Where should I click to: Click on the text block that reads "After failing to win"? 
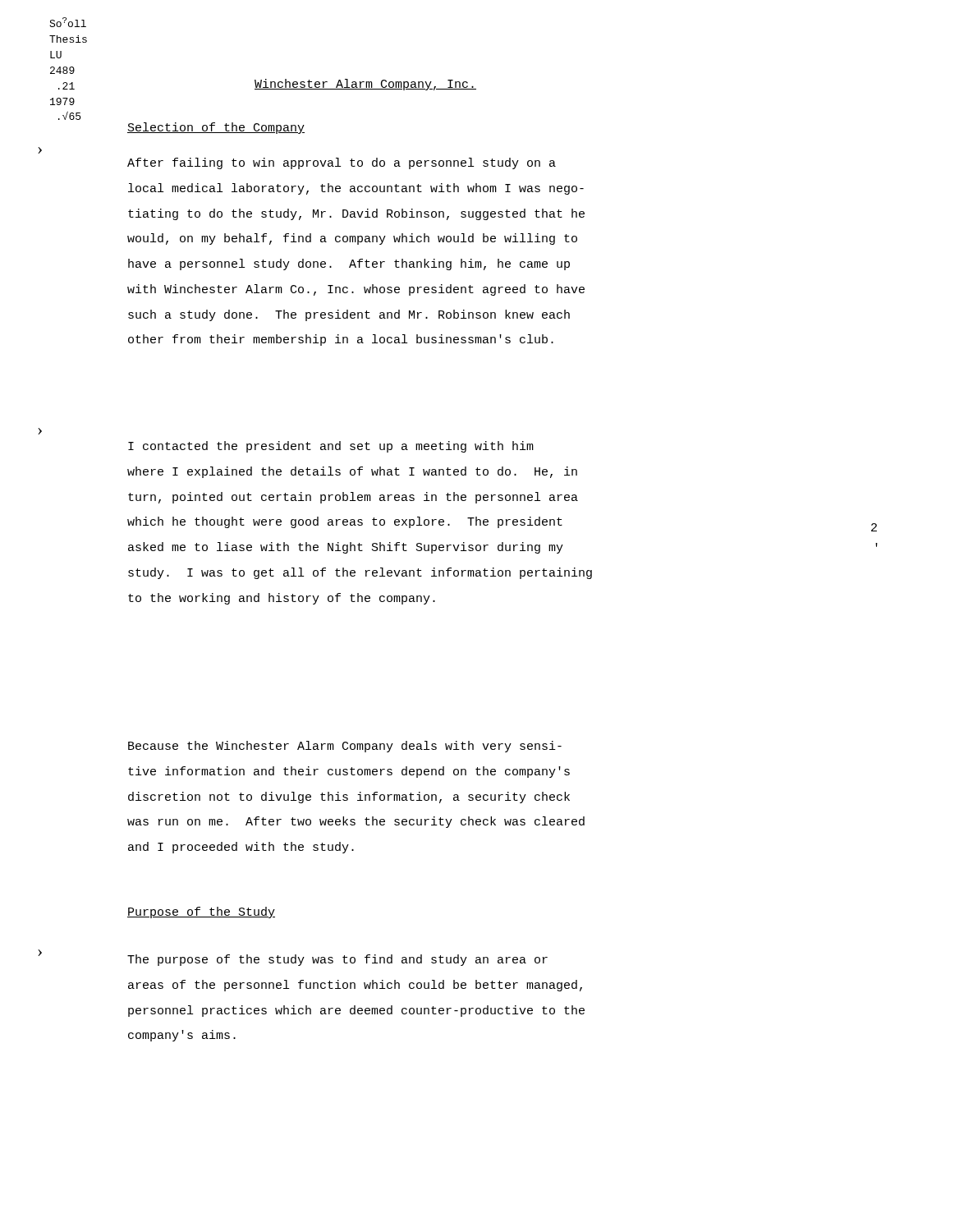point(356,252)
